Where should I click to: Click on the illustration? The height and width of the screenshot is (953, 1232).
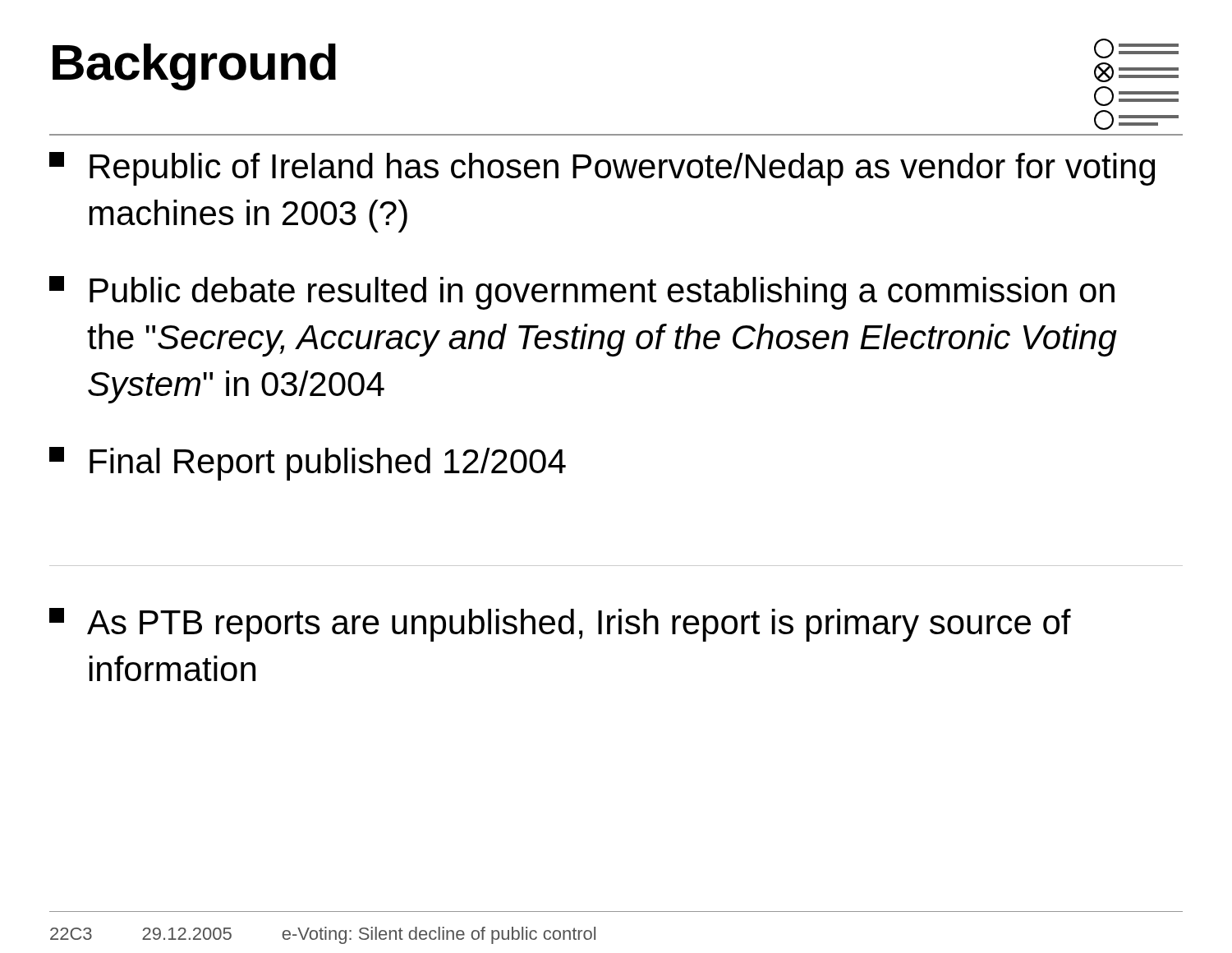point(1138,86)
